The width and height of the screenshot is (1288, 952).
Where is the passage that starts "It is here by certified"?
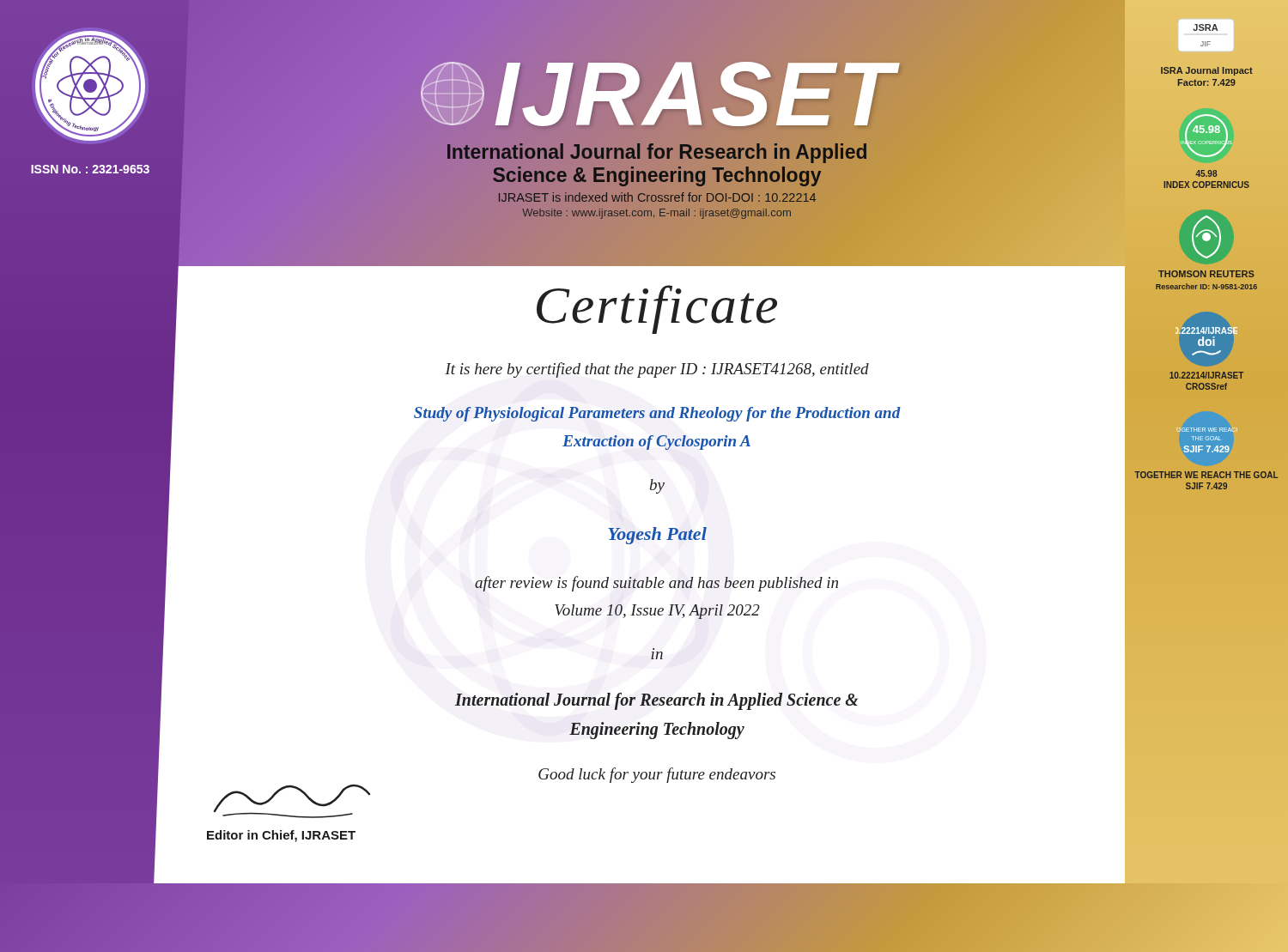[657, 572]
